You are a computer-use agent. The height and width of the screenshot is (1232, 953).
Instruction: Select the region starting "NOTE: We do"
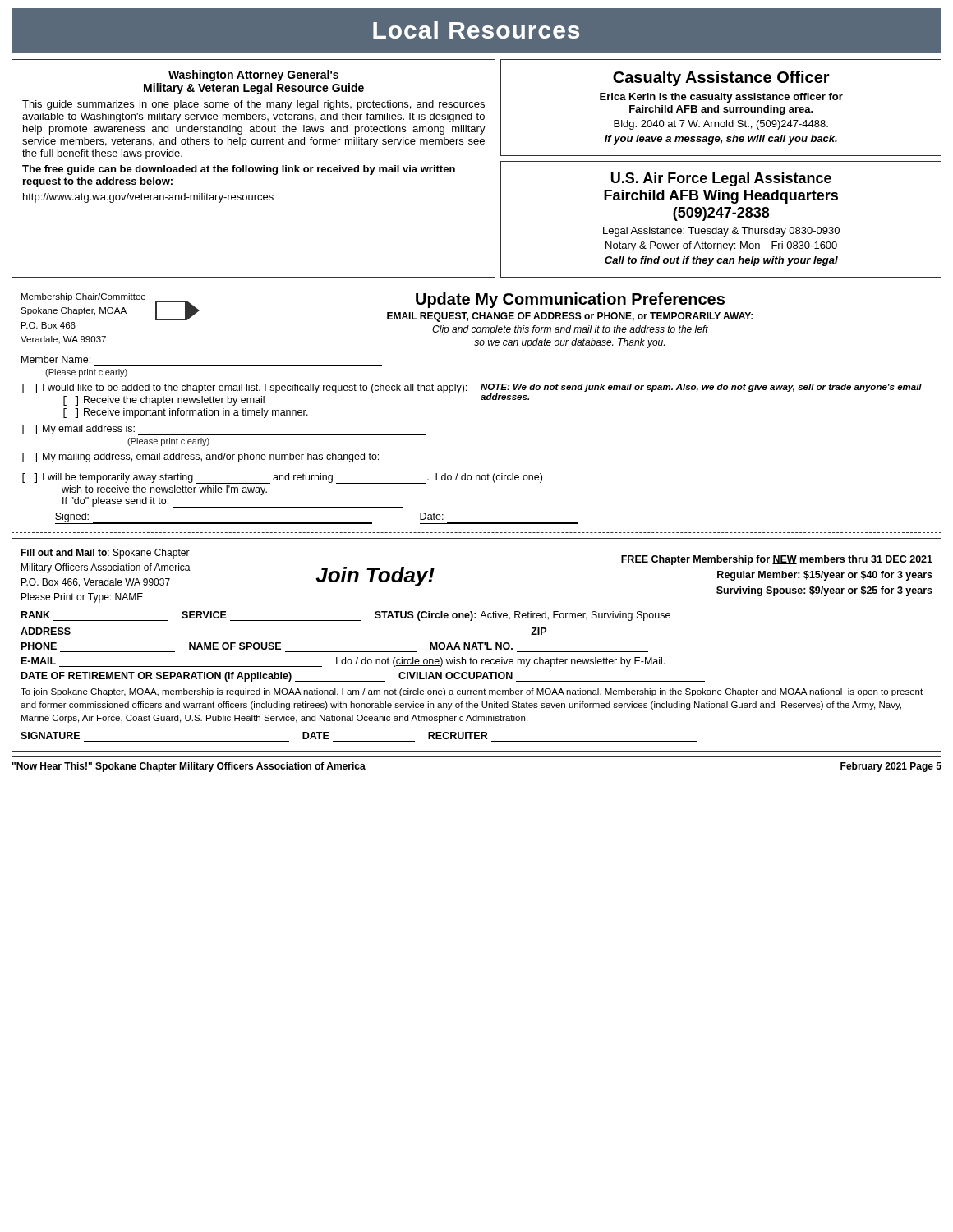click(x=701, y=392)
